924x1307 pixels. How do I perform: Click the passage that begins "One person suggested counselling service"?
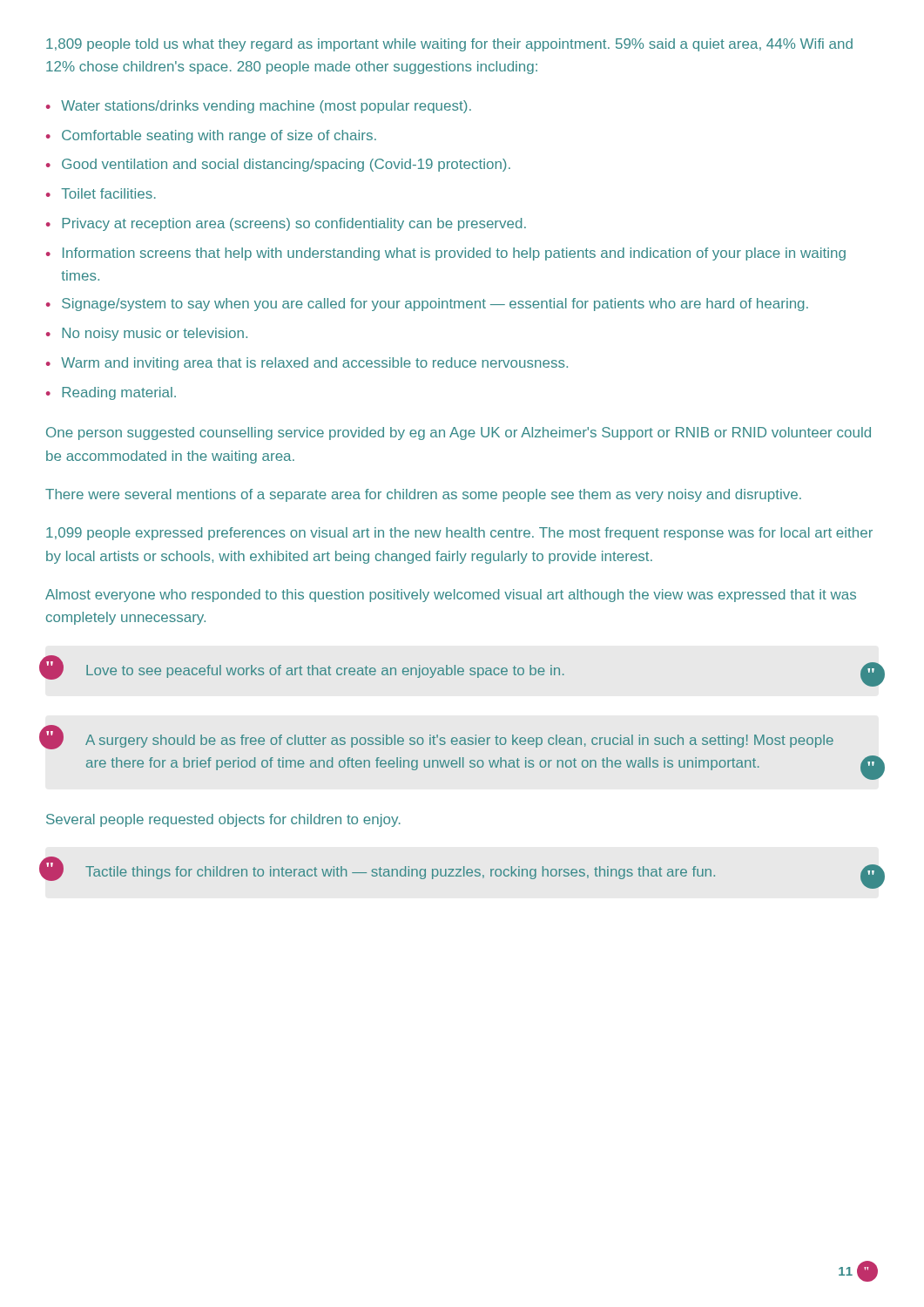tap(459, 444)
